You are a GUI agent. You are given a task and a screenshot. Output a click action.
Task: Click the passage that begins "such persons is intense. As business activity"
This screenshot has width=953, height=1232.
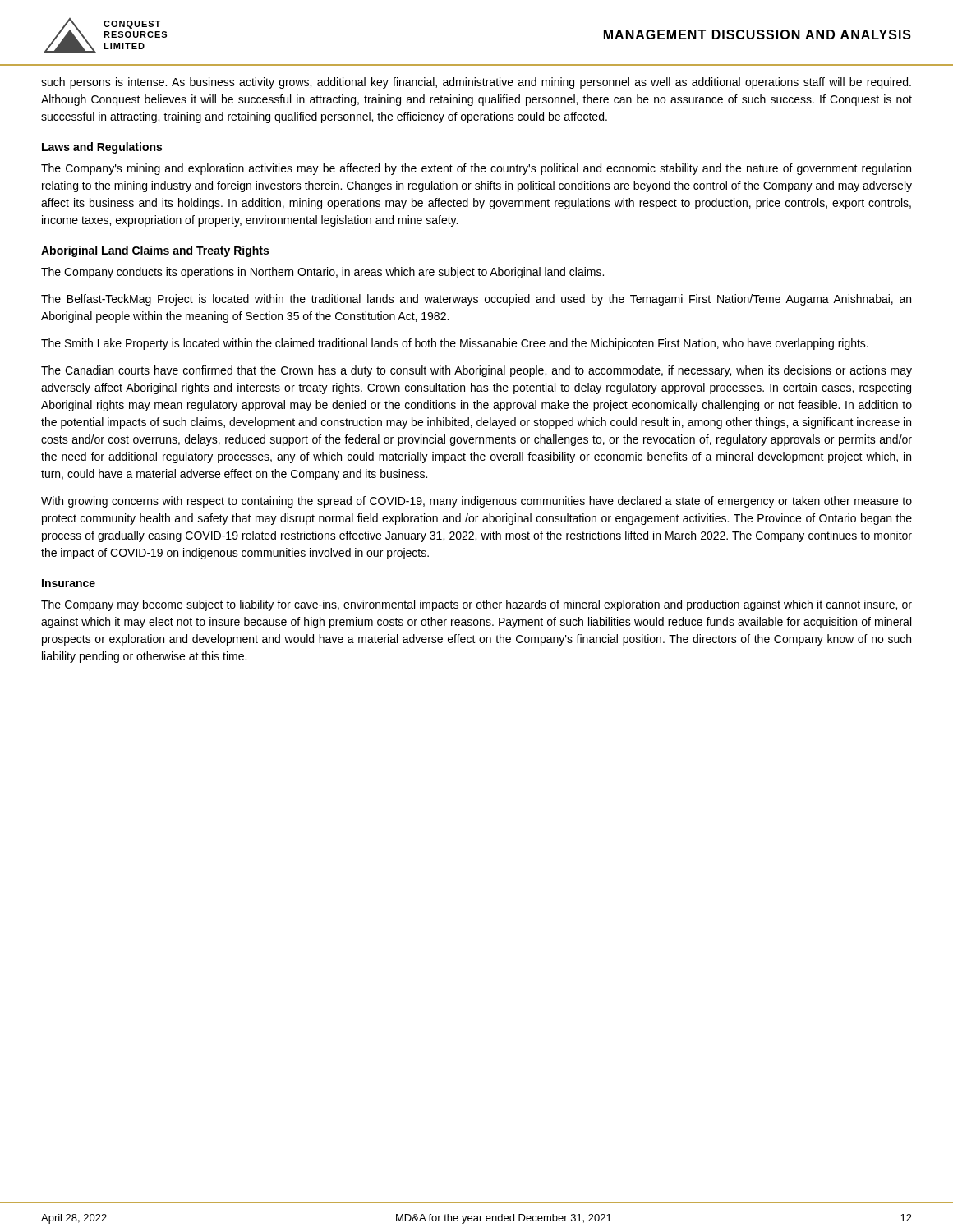point(476,100)
